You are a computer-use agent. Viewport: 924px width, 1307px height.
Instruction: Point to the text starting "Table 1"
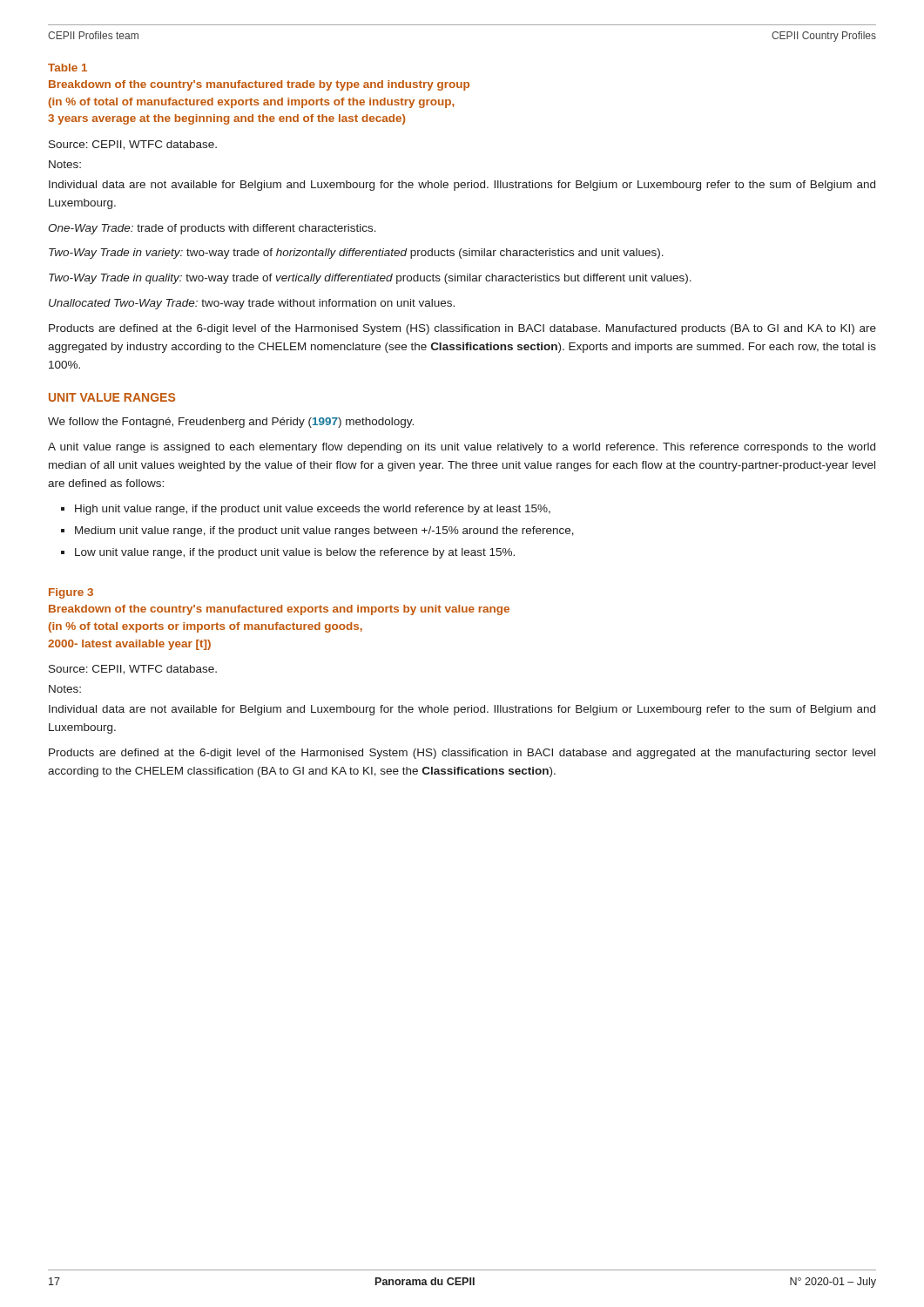pyautogui.click(x=68, y=68)
